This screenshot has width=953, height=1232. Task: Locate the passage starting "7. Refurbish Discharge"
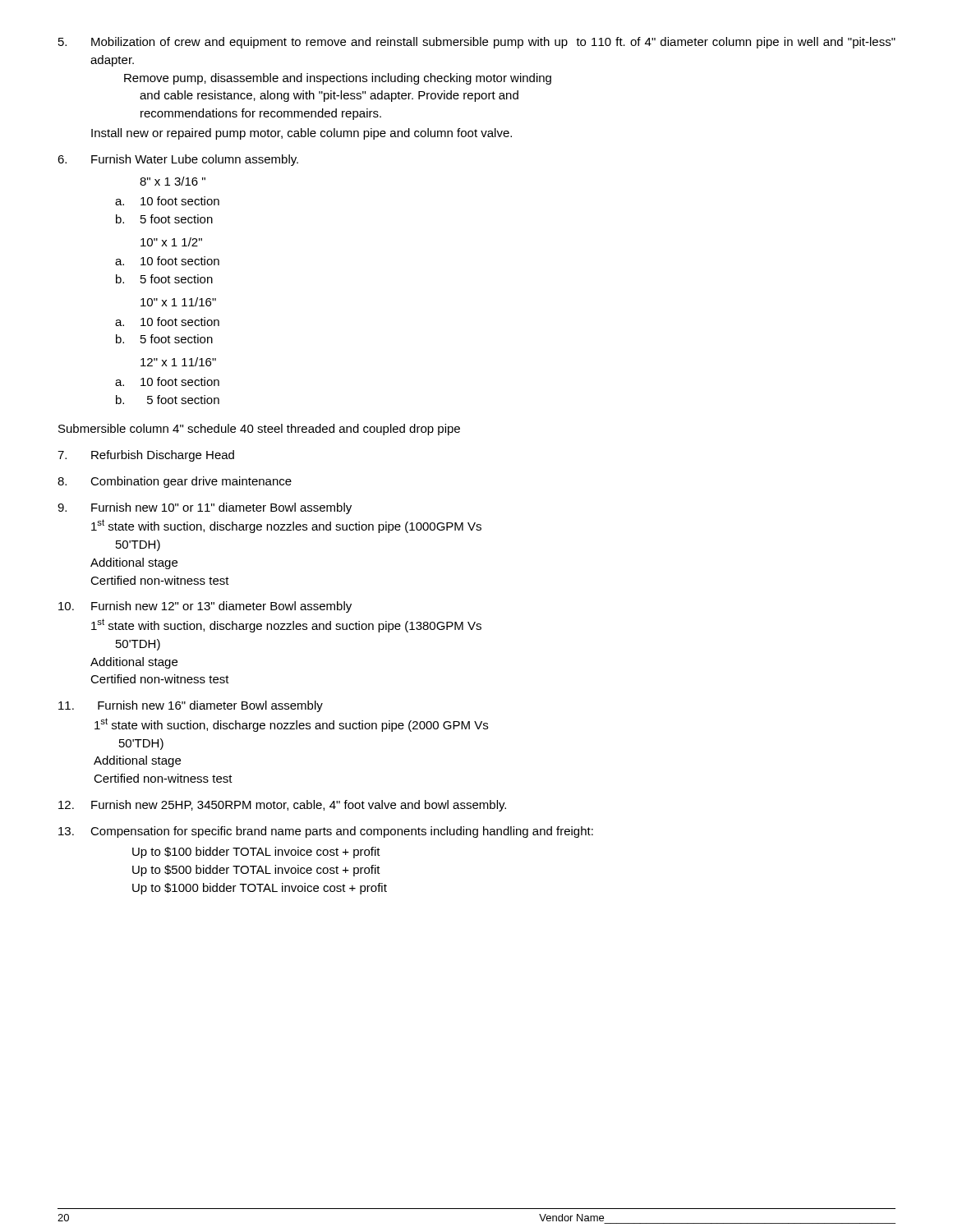pyautogui.click(x=146, y=456)
